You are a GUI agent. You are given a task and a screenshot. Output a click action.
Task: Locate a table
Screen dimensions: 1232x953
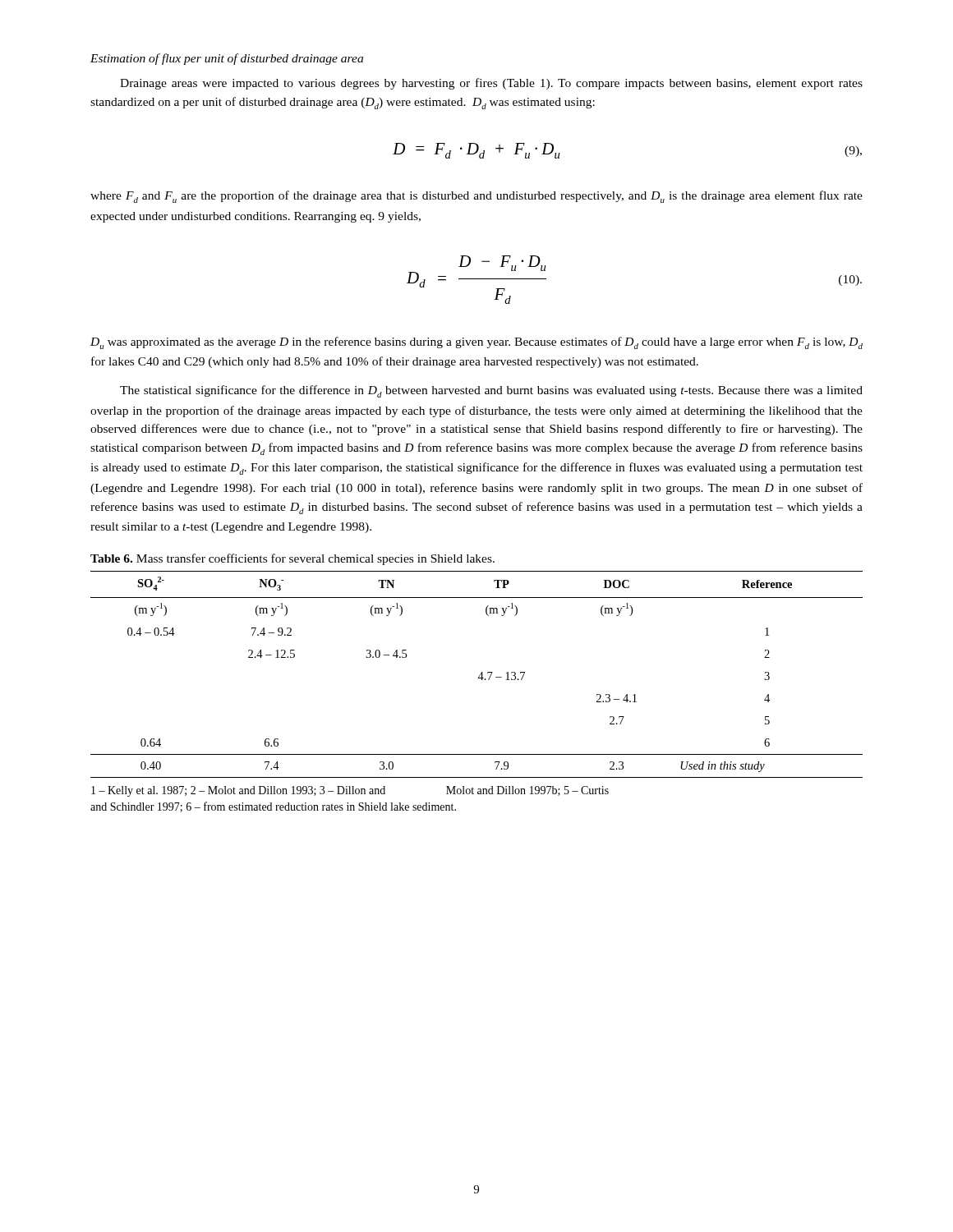point(476,674)
